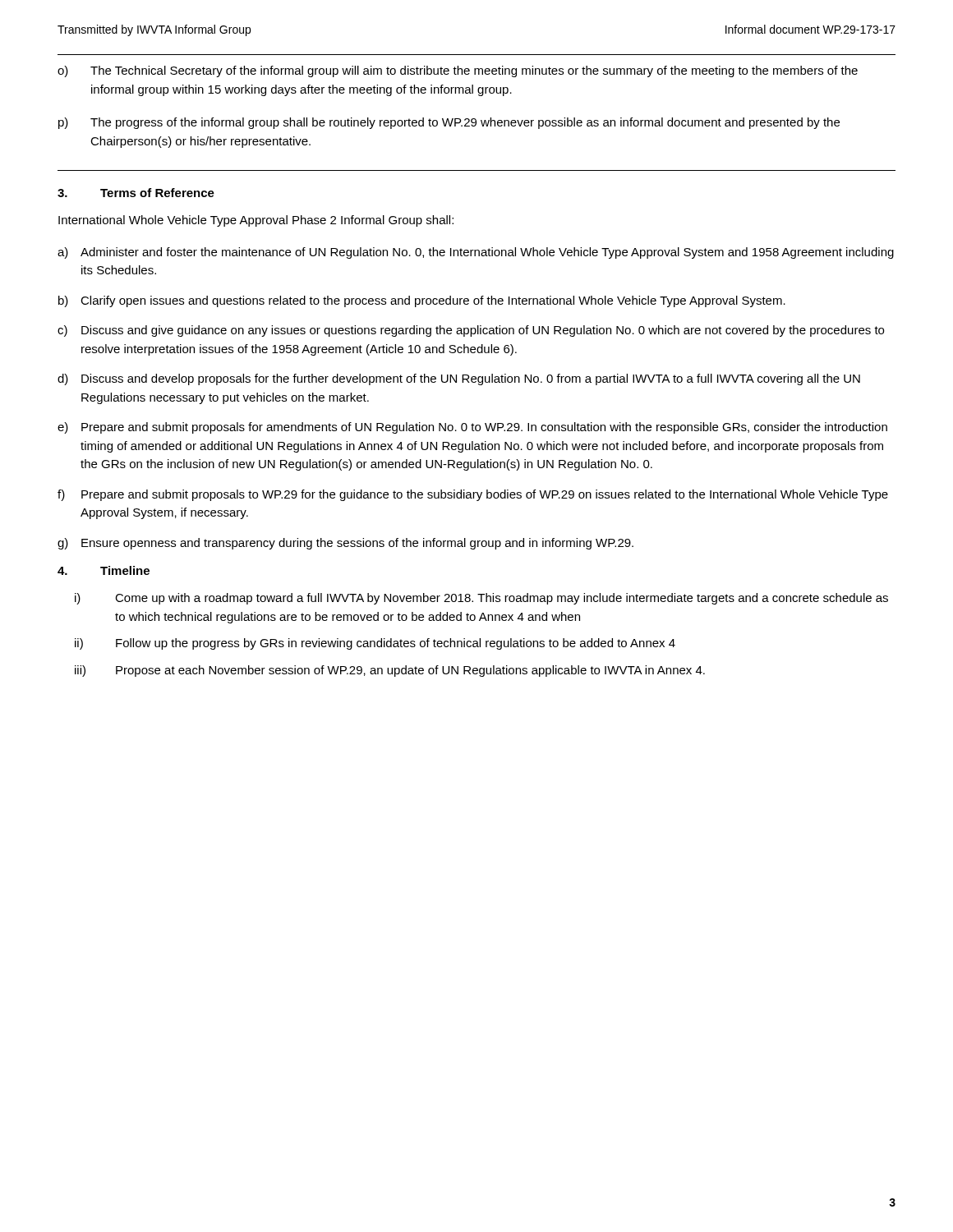Find the text block starting "i) Come up with a roadmap toward a"
953x1232 pixels.
tap(485, 607)
